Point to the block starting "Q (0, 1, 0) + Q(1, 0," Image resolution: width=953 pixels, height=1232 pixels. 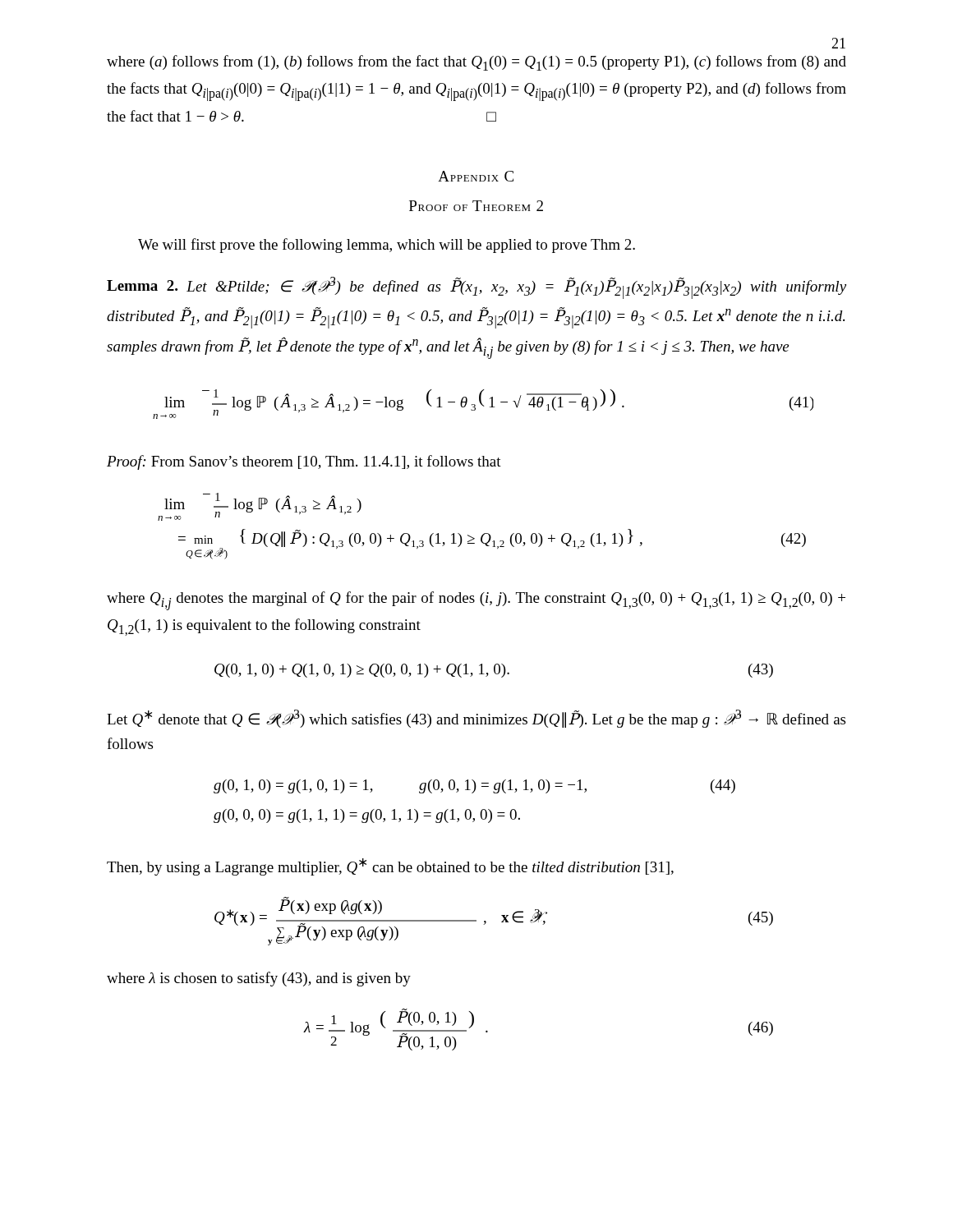tap(476, 669)
